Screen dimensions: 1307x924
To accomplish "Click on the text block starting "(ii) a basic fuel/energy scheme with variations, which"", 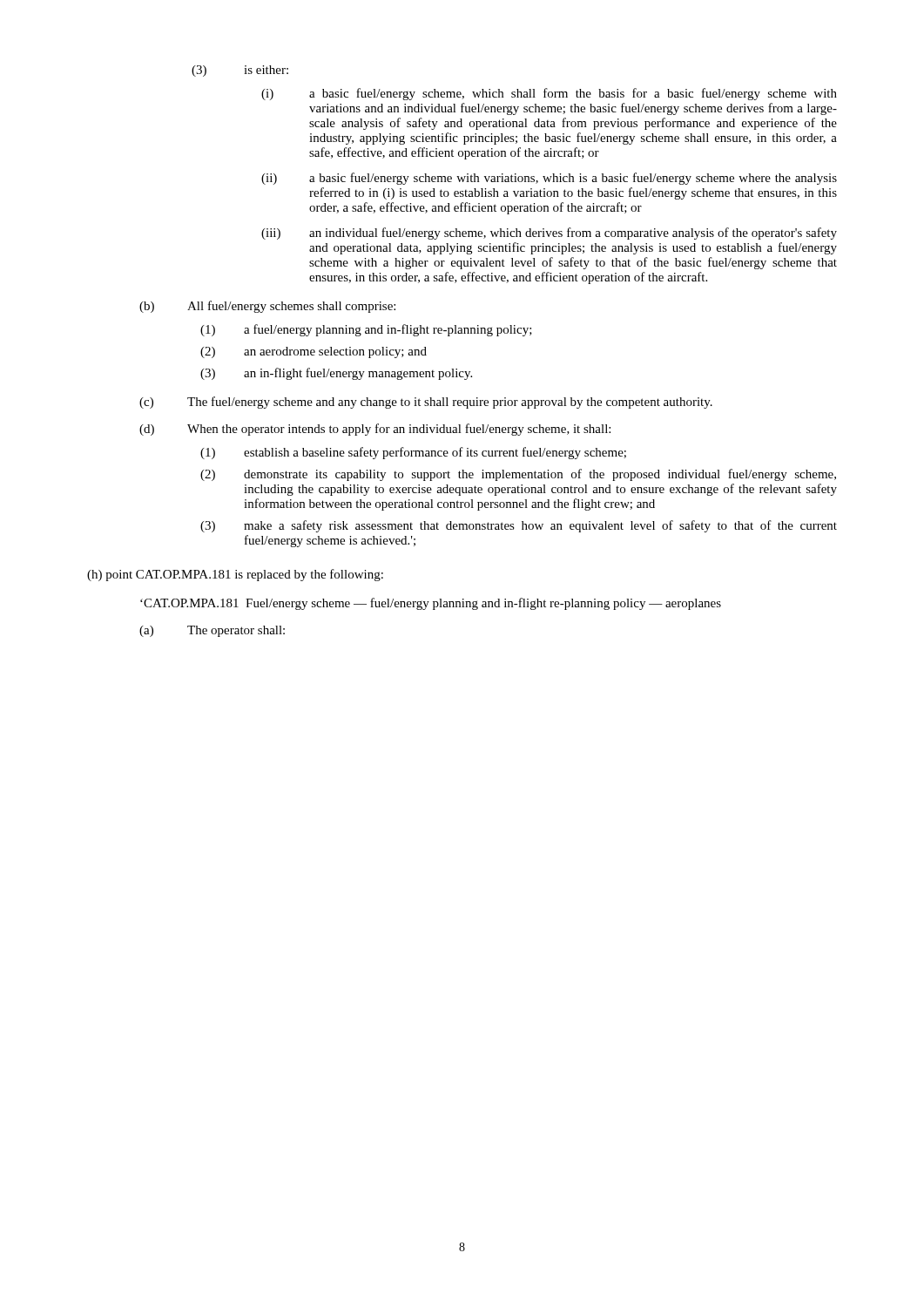I will [549, 193].
